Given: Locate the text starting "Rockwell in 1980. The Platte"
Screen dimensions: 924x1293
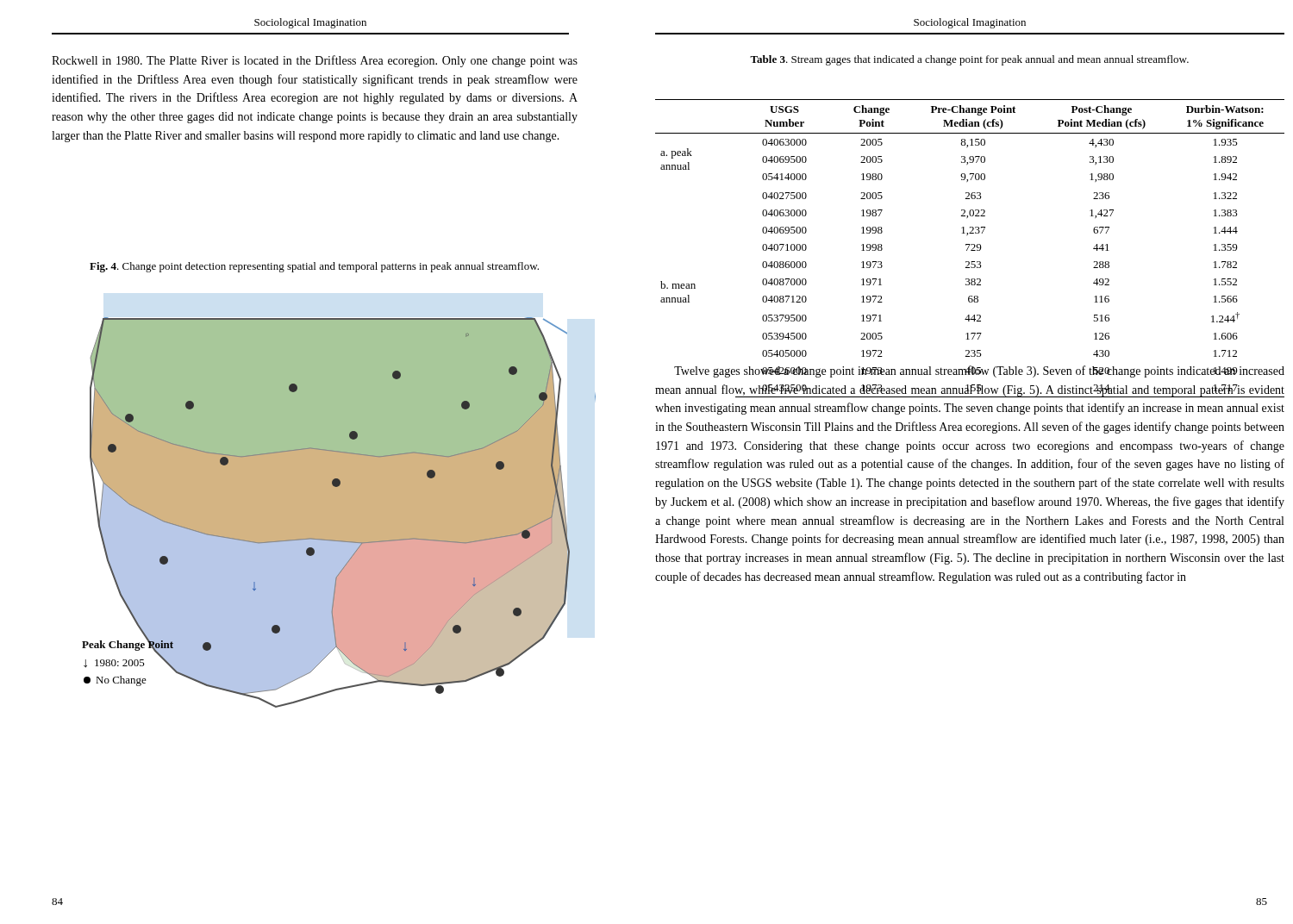Looking at the screenshot, I should click(x=315, y=98).
